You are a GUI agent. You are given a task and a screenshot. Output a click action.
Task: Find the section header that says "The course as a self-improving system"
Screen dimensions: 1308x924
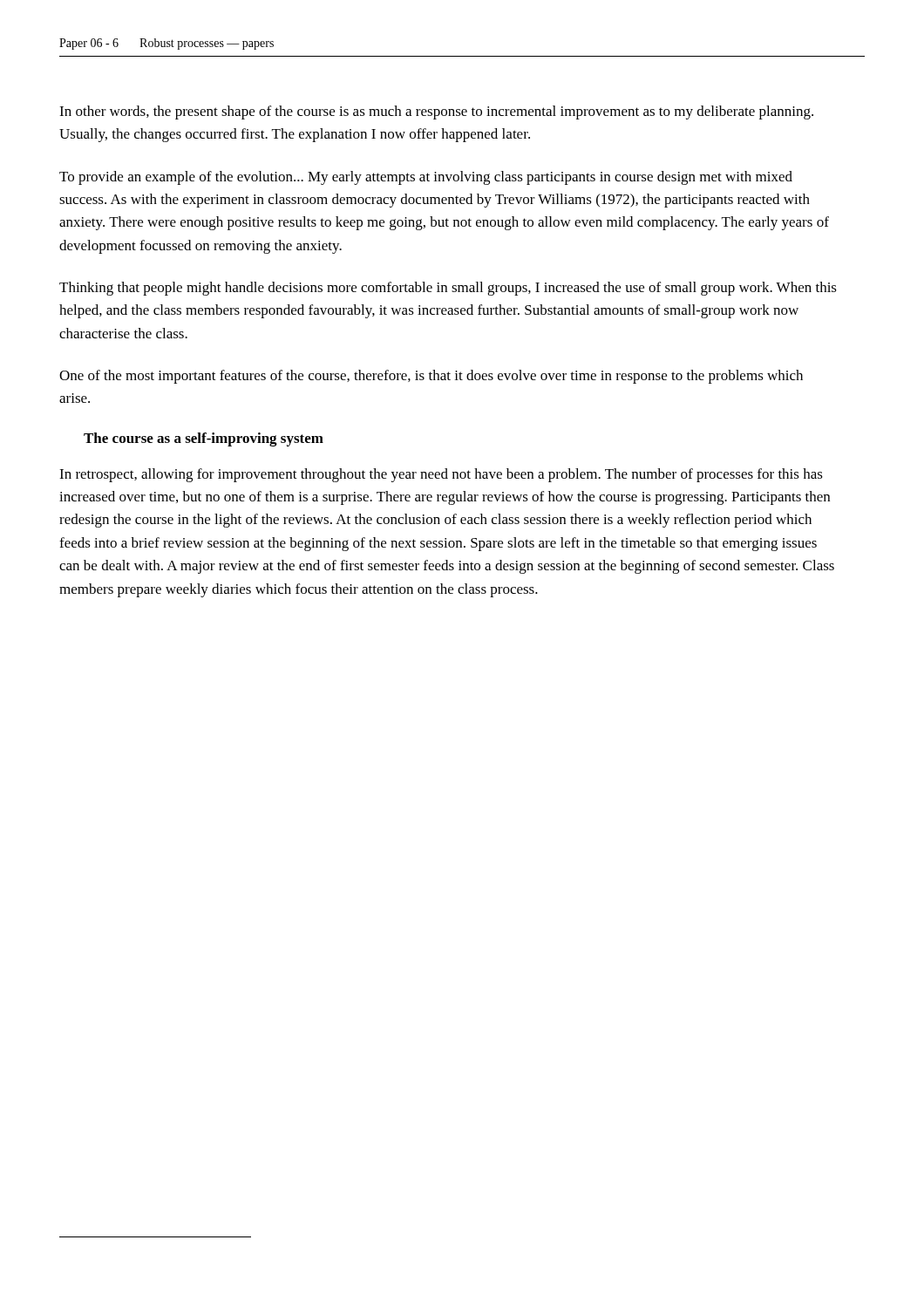click(204, 438)
